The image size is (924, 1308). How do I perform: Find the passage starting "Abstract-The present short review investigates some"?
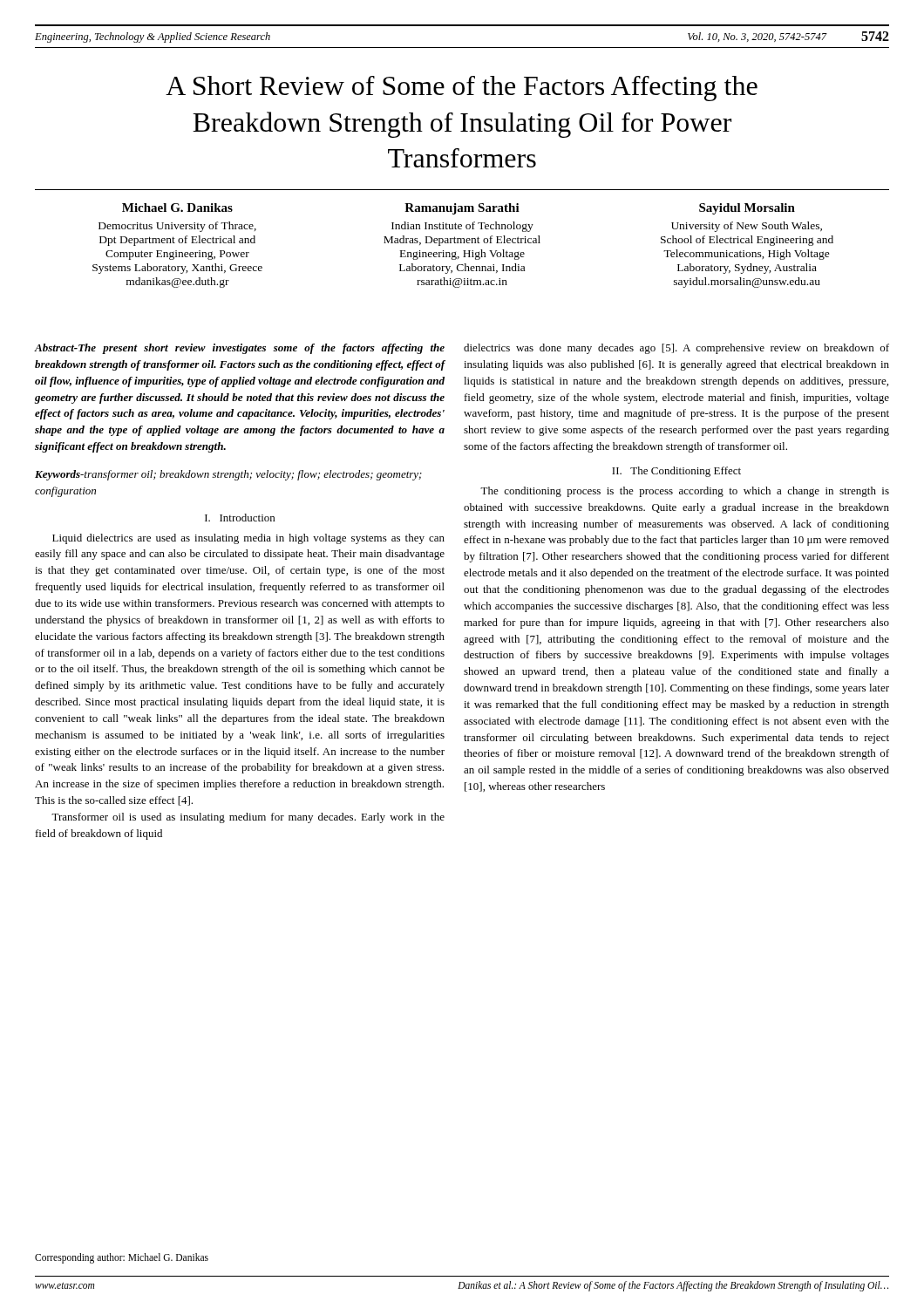(x=240, y=398)
